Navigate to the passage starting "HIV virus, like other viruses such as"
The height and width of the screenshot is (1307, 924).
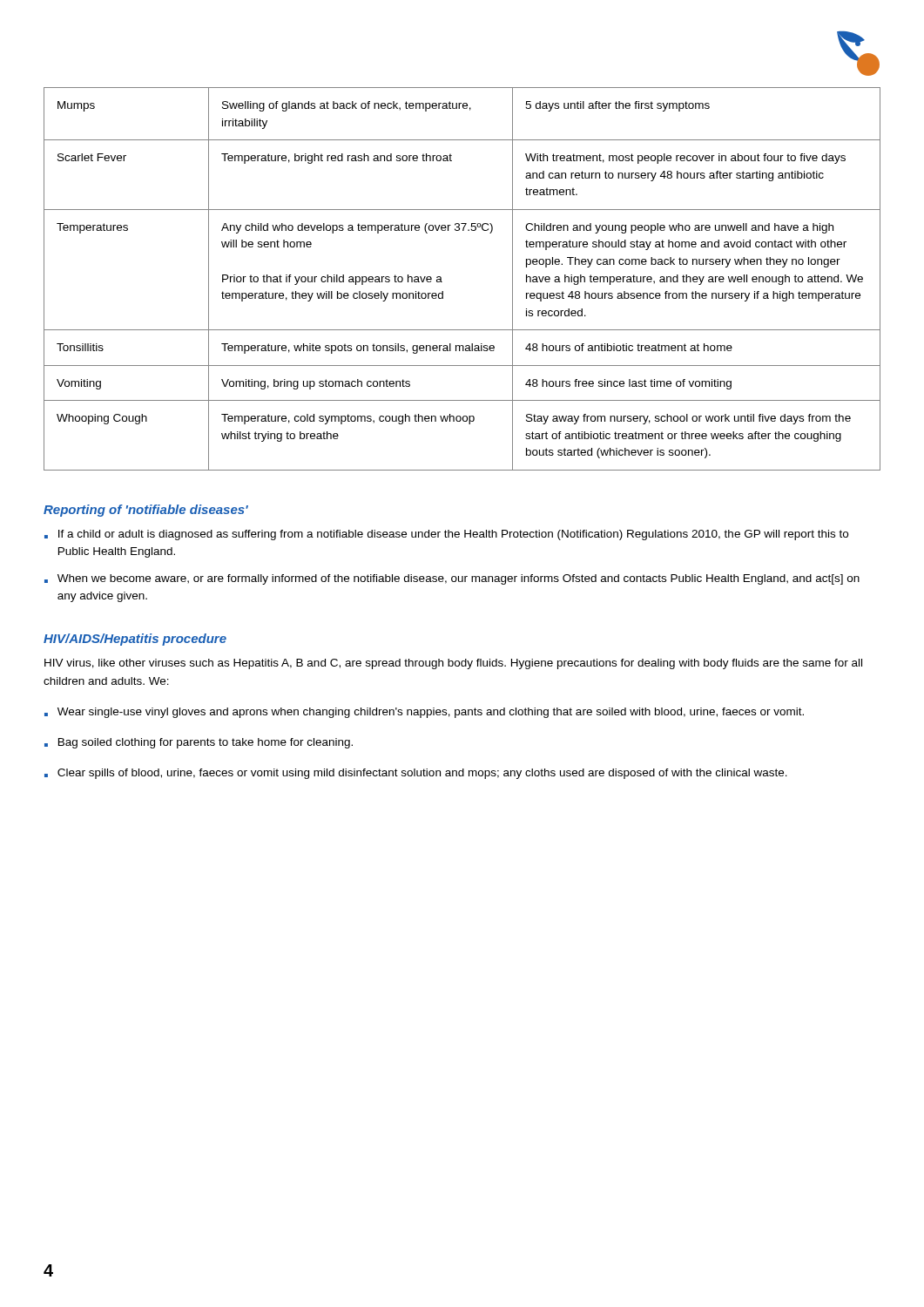coord(453,672)
